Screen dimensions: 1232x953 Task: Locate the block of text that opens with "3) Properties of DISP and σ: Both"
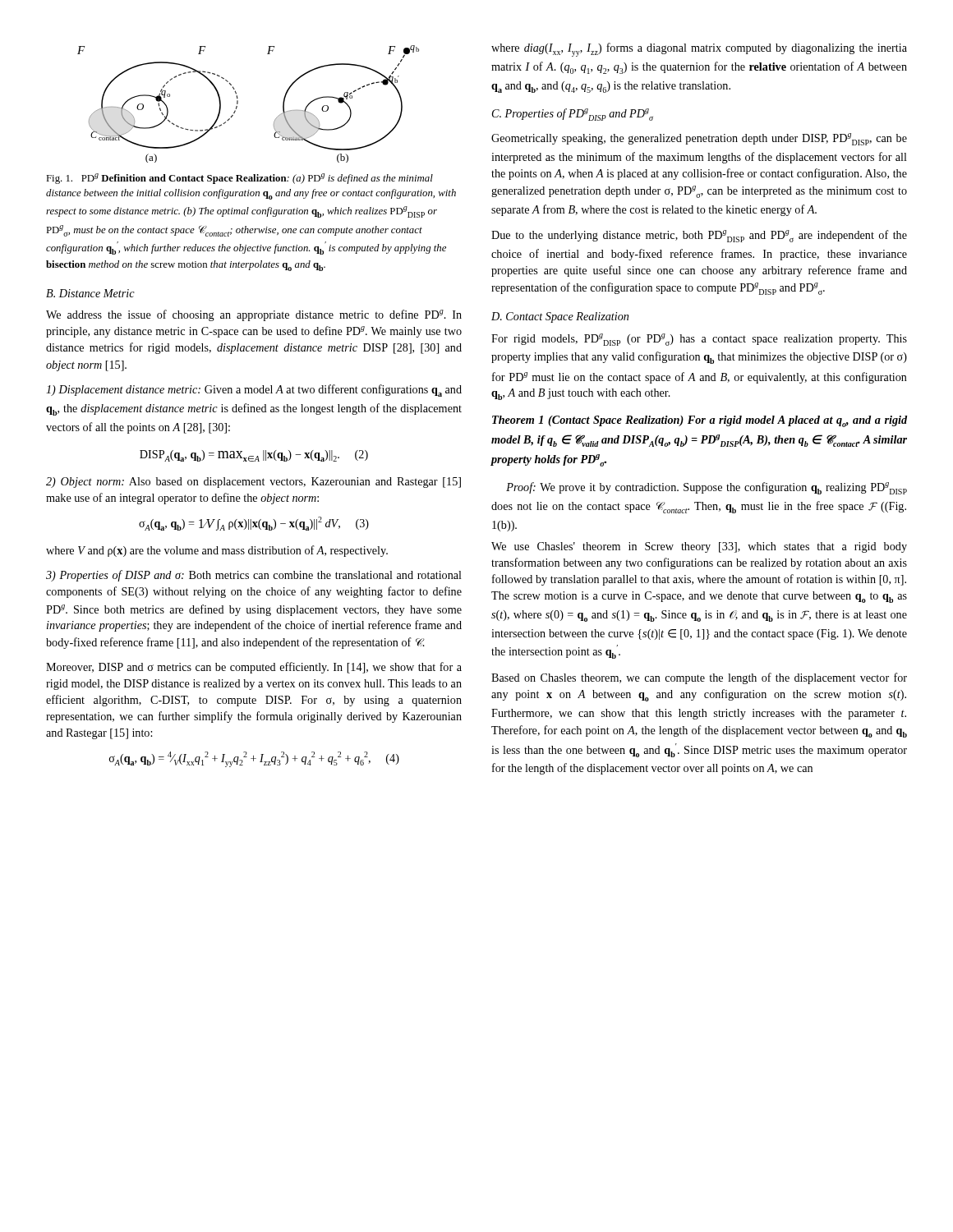click(x=254, y=609)
